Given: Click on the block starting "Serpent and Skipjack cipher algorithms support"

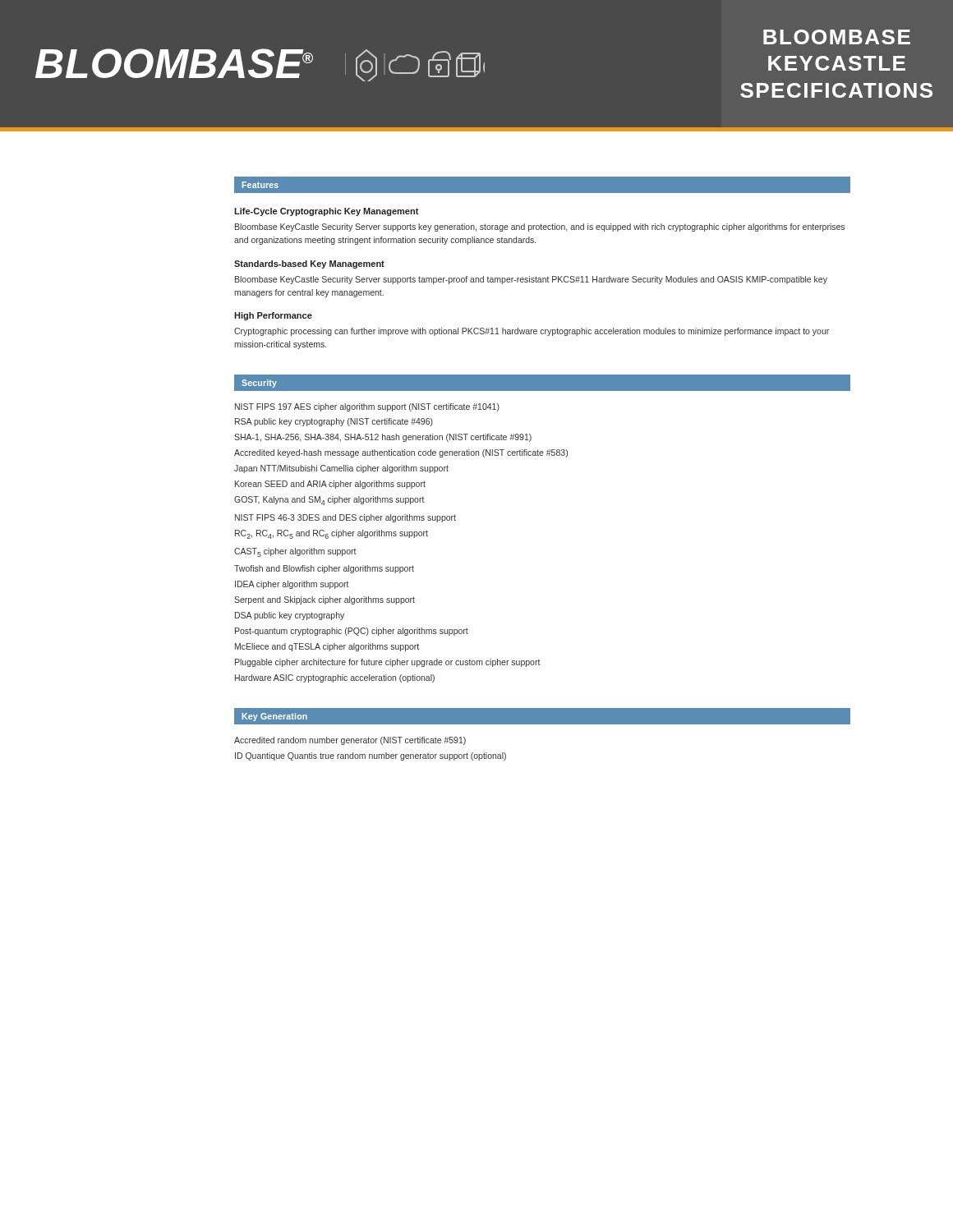Looking at the screenshot, I should [325, 600].
